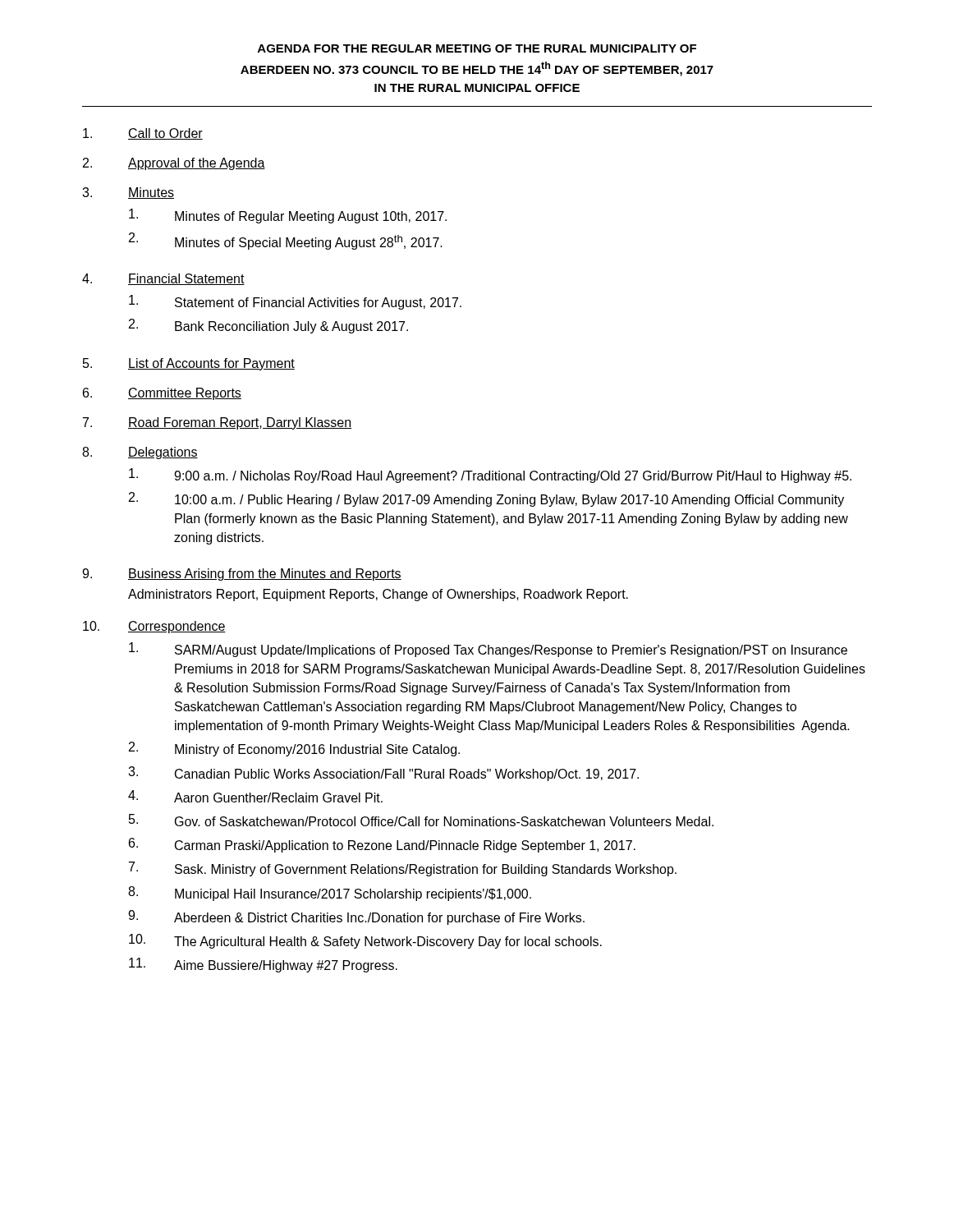The height and width of the screenshot is (1232, 954).
Task: Find the region starting "10. Correspondence 1. SARM/August Update/Implications of Proposed"
Action: [154, 627]
